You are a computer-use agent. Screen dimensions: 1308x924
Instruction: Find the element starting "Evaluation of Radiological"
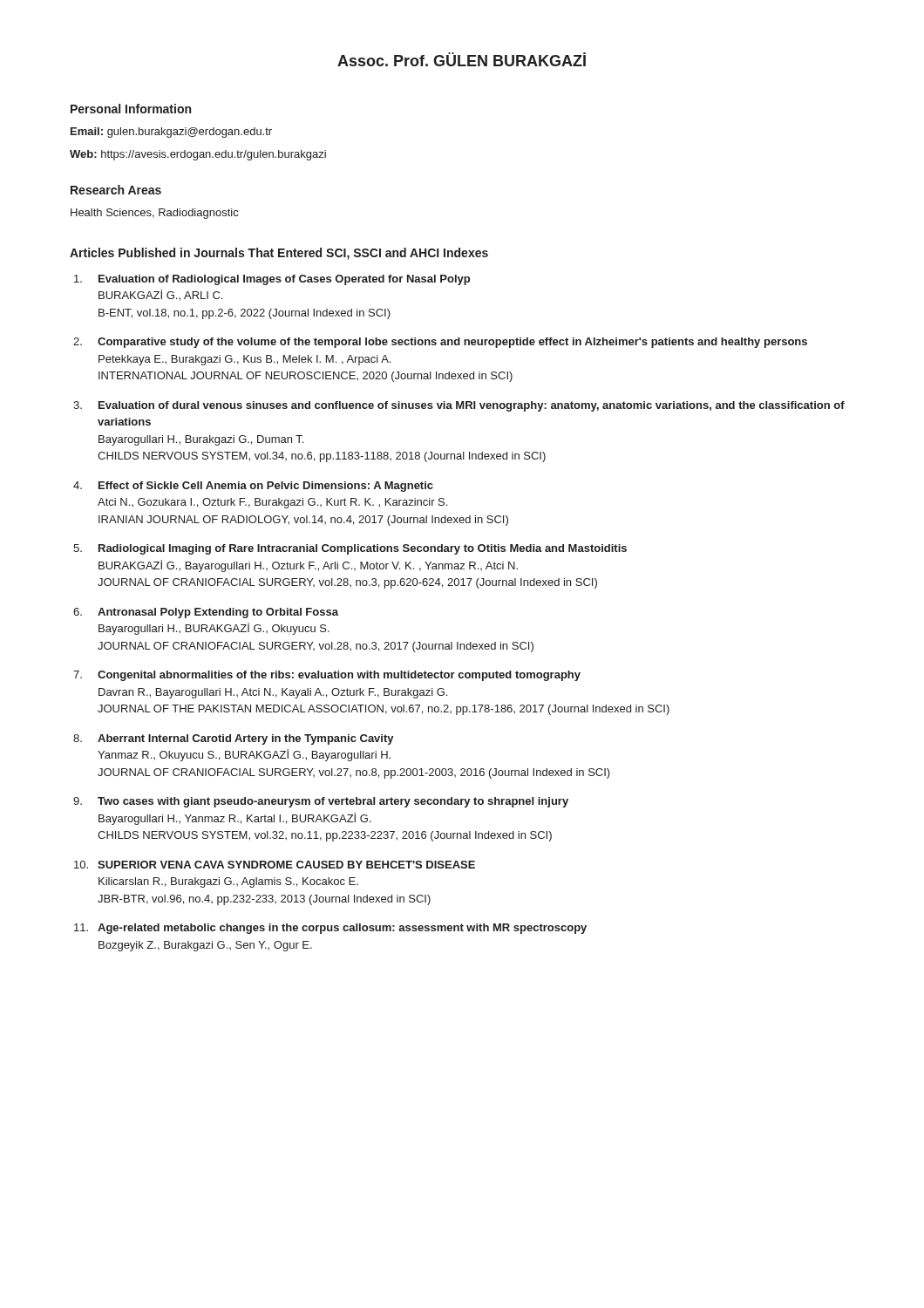pos(284,280)
